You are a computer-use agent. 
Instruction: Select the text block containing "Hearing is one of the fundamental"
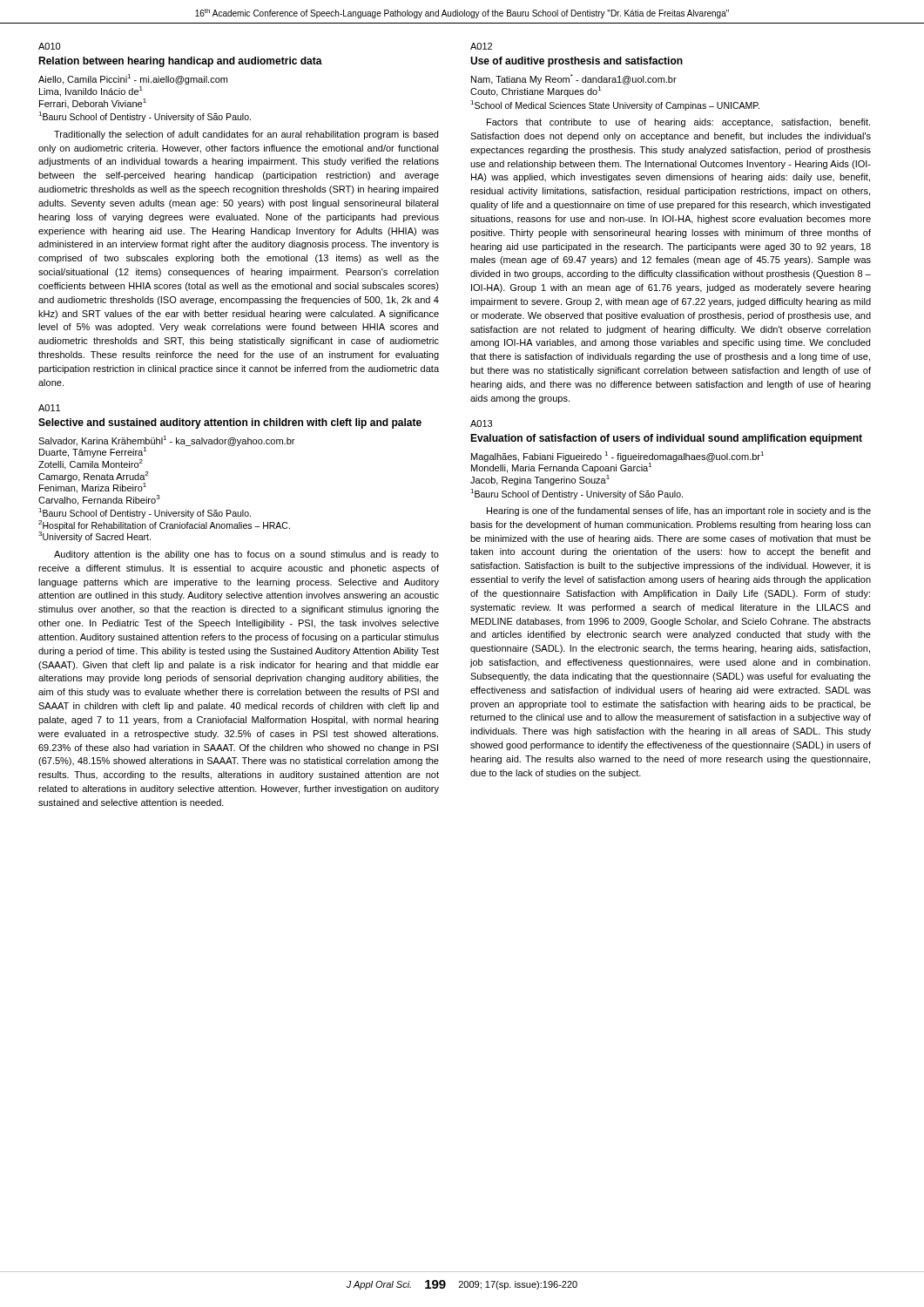pyautogui.click(x=671, y=642)
